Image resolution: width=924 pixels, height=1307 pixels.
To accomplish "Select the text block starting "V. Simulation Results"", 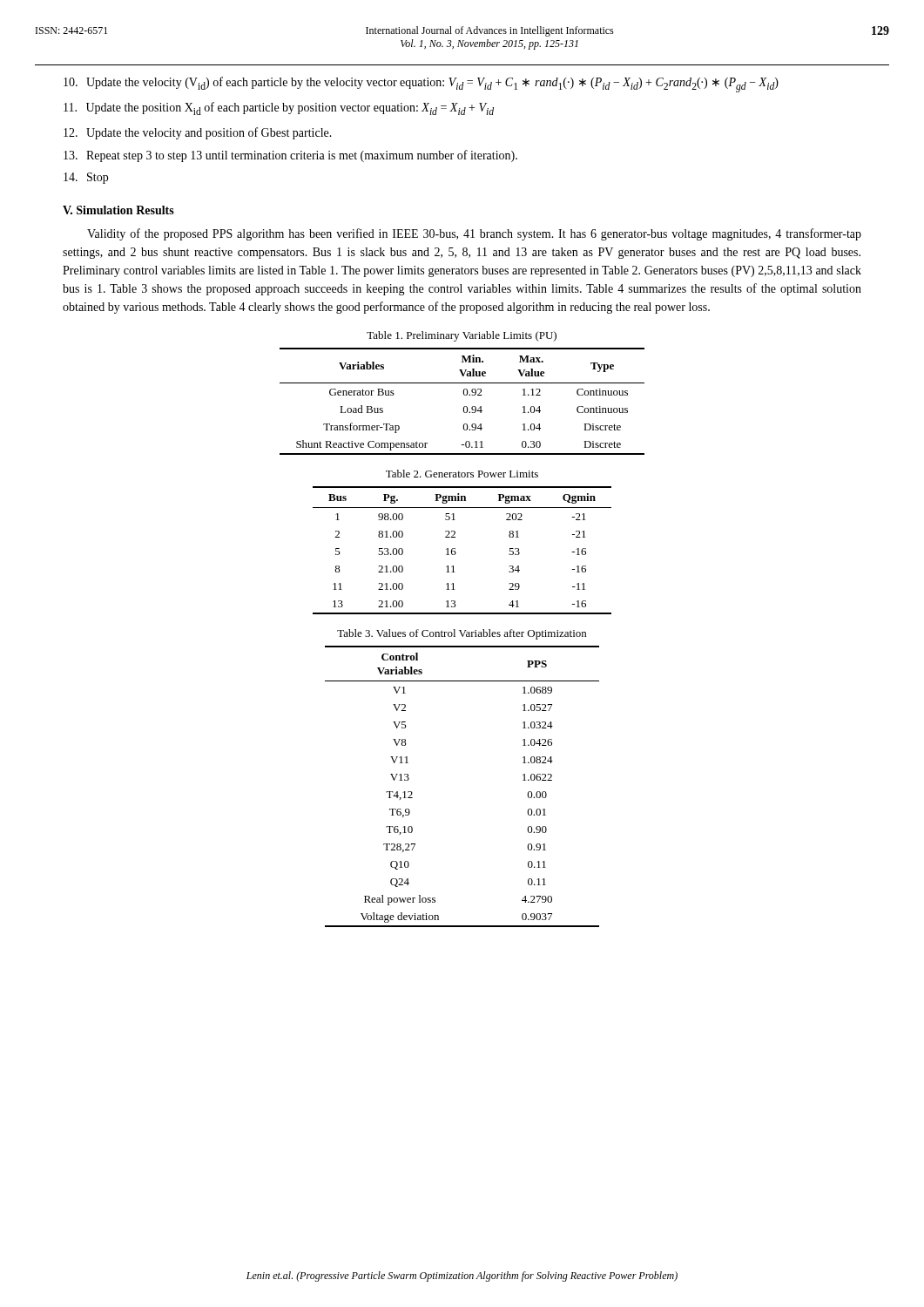I will pyautogui.click(x=118, y=210).
